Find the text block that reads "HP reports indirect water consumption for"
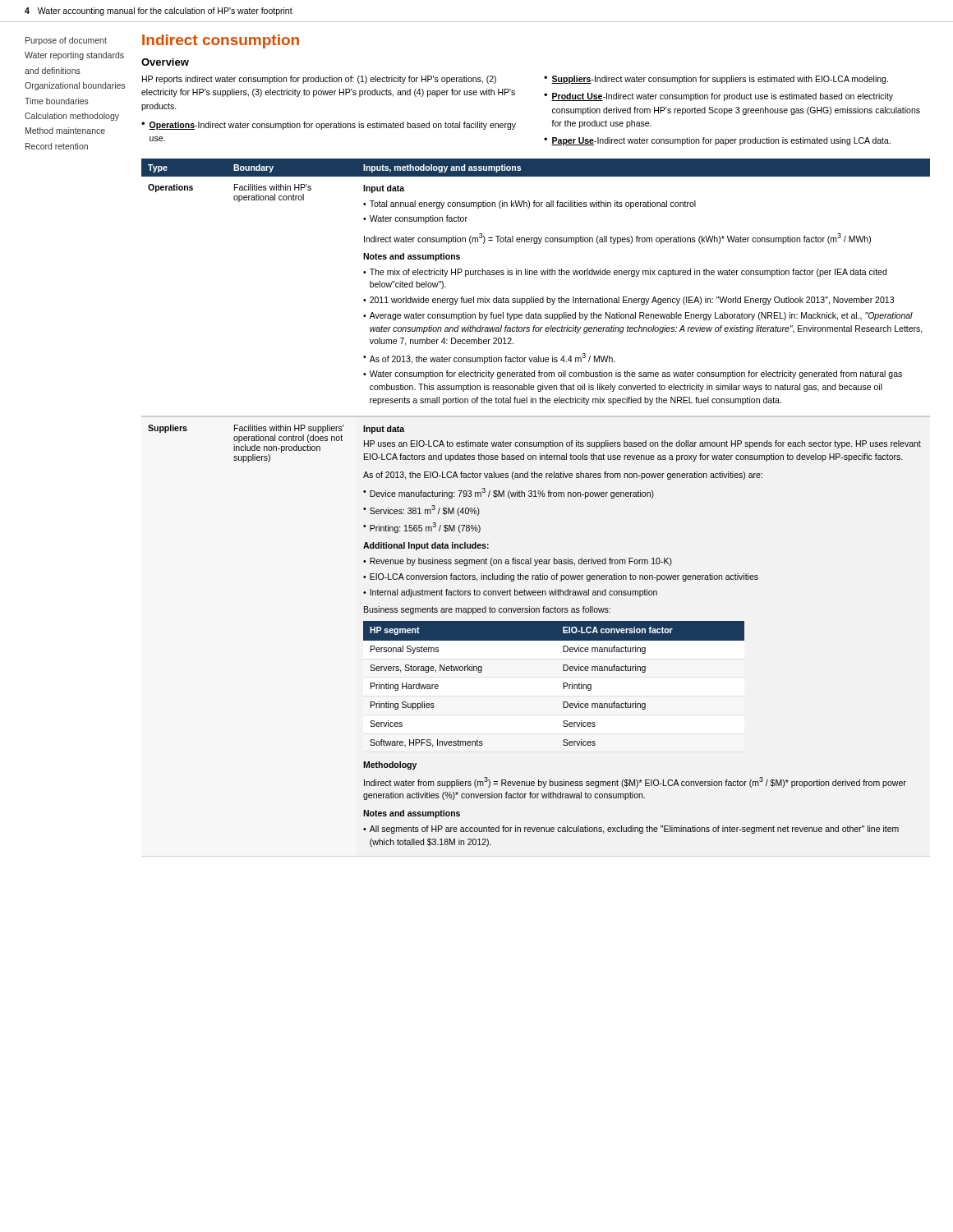Screen dimensions: 1232x953 (328, 92)
